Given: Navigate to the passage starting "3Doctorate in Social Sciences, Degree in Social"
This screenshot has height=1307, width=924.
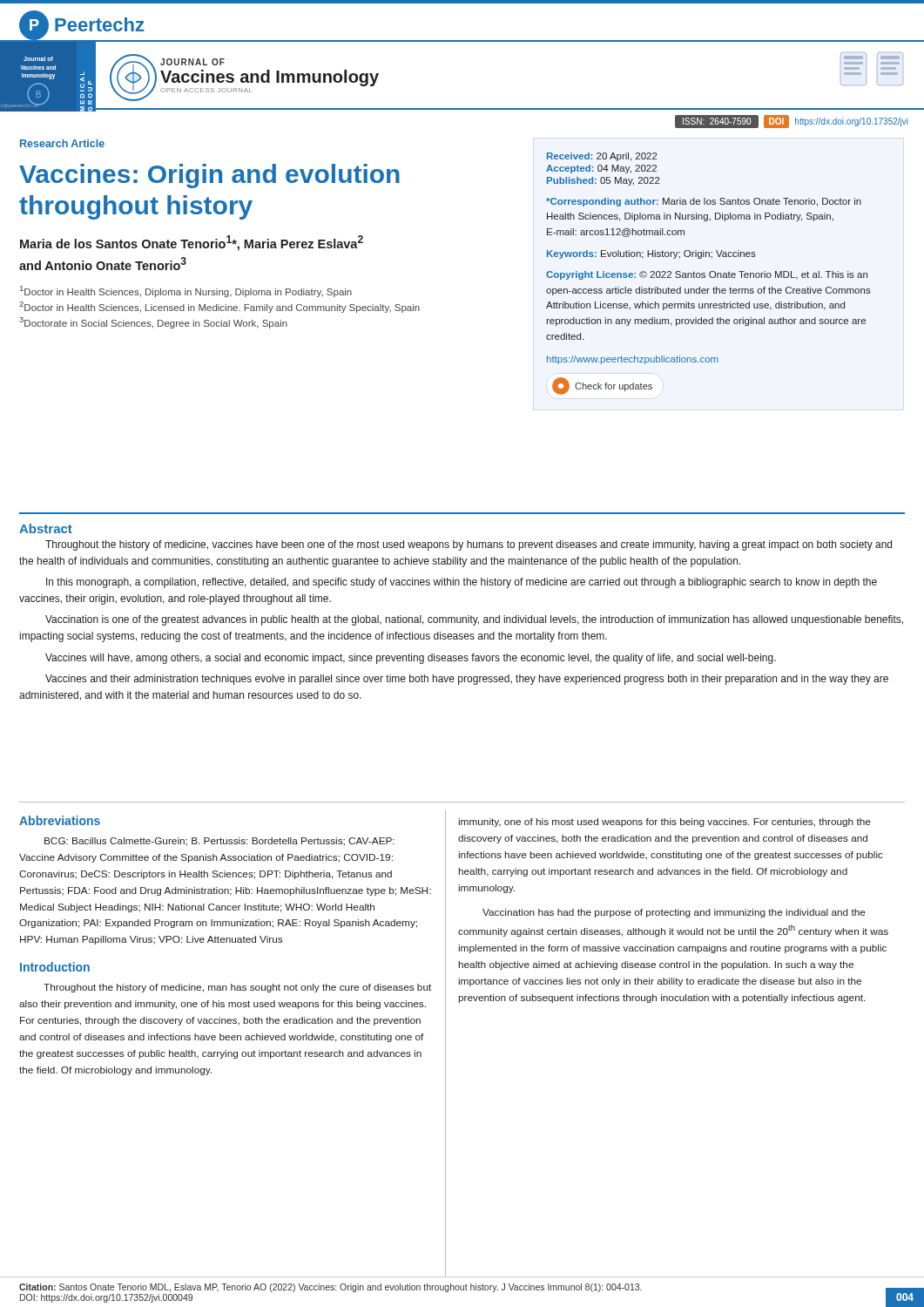Looking at the screenshot, I should coord(153,321).
